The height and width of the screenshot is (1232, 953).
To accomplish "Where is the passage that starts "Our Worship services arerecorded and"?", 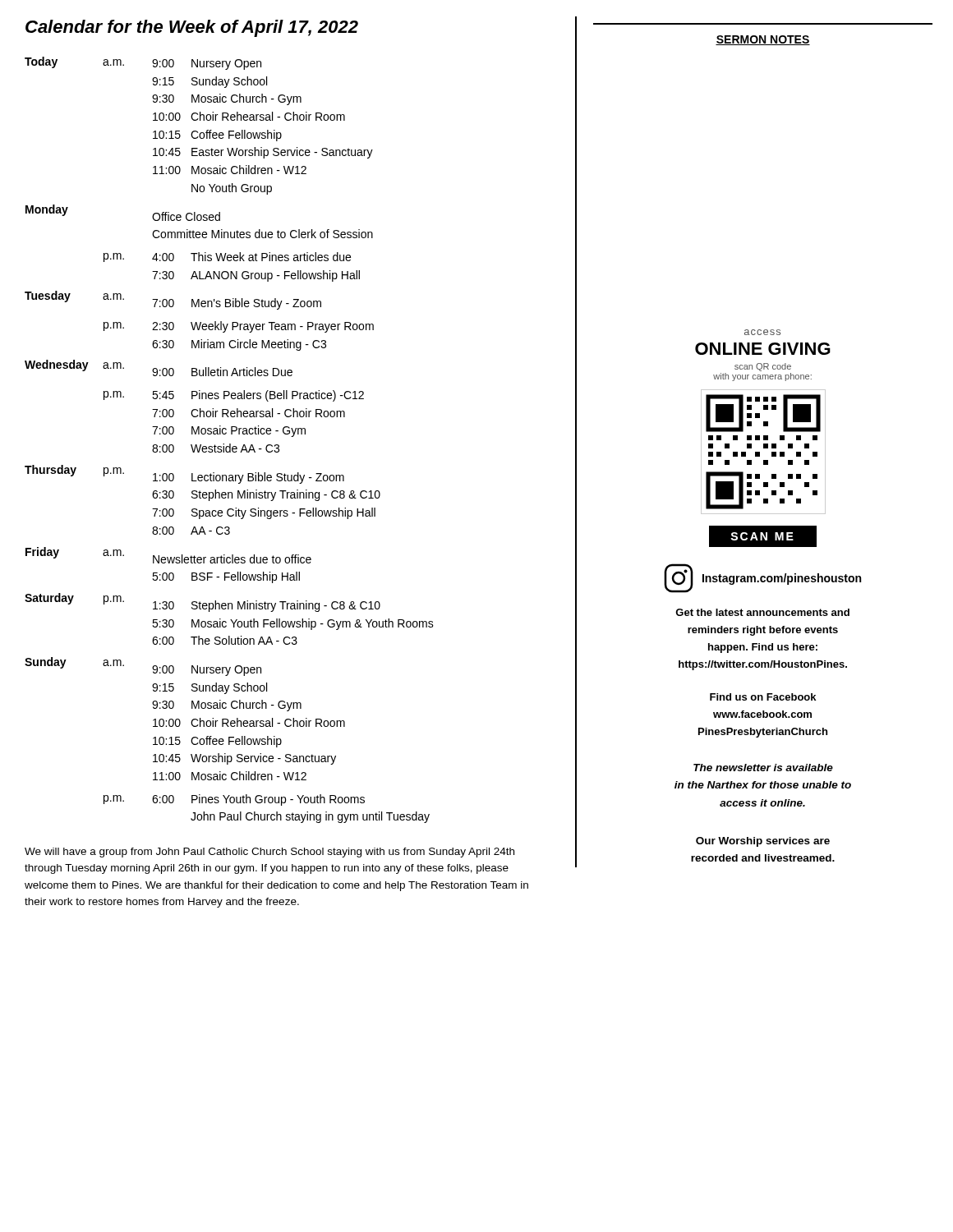I will point(763,849).
